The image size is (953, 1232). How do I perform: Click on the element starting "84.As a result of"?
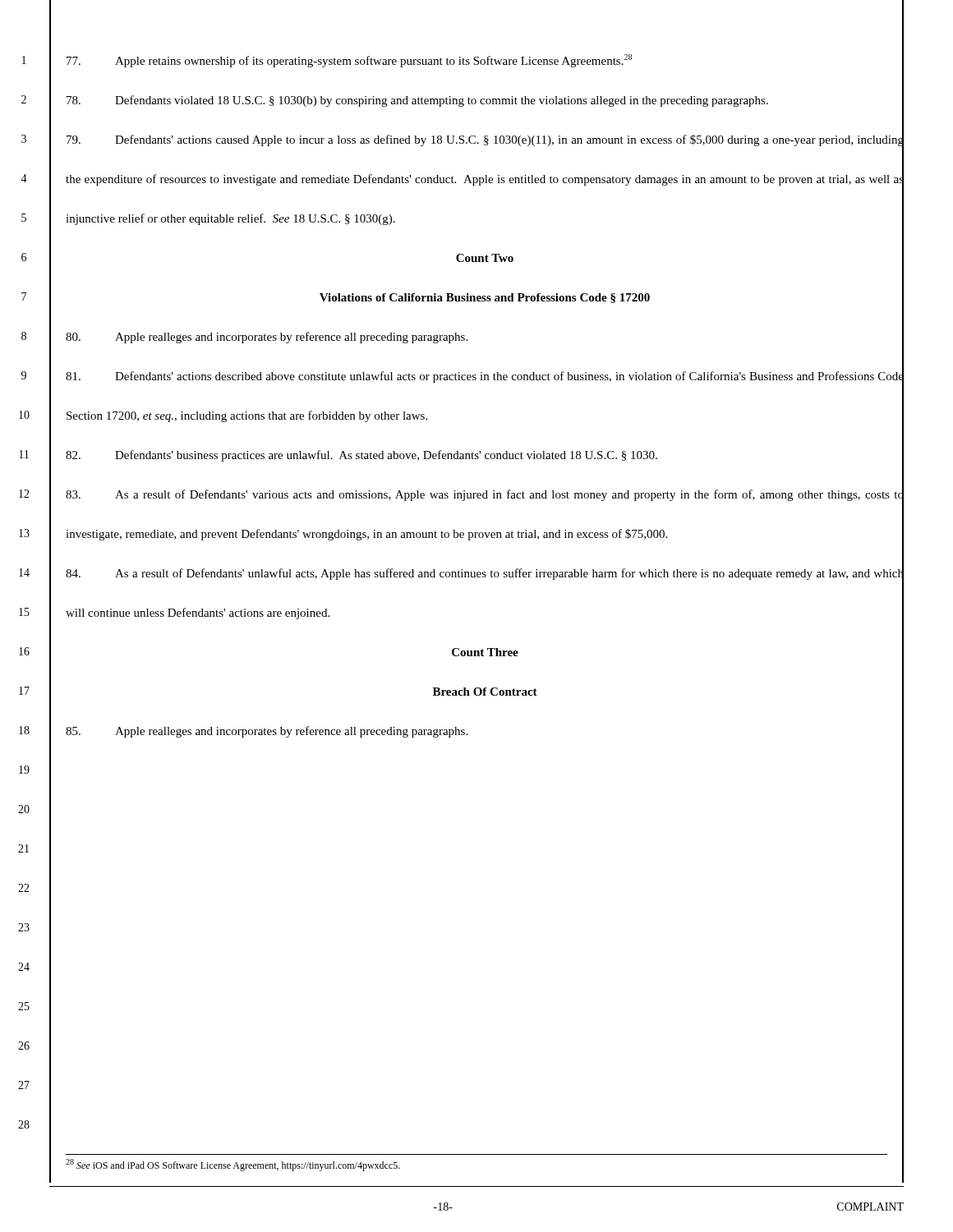click(485, 586)
